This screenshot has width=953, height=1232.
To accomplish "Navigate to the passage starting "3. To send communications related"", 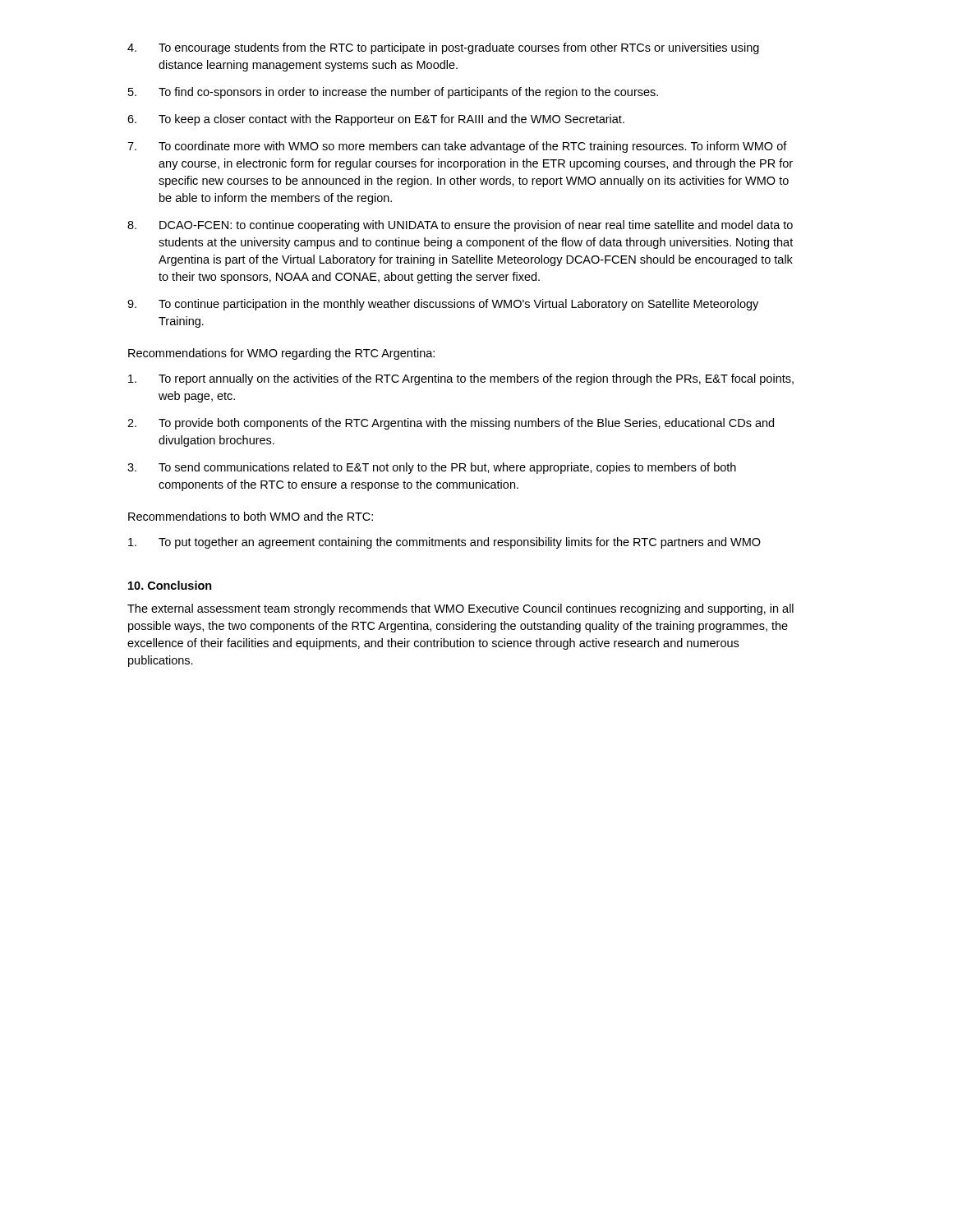I will pyautogui.click(x=464, y=477).
